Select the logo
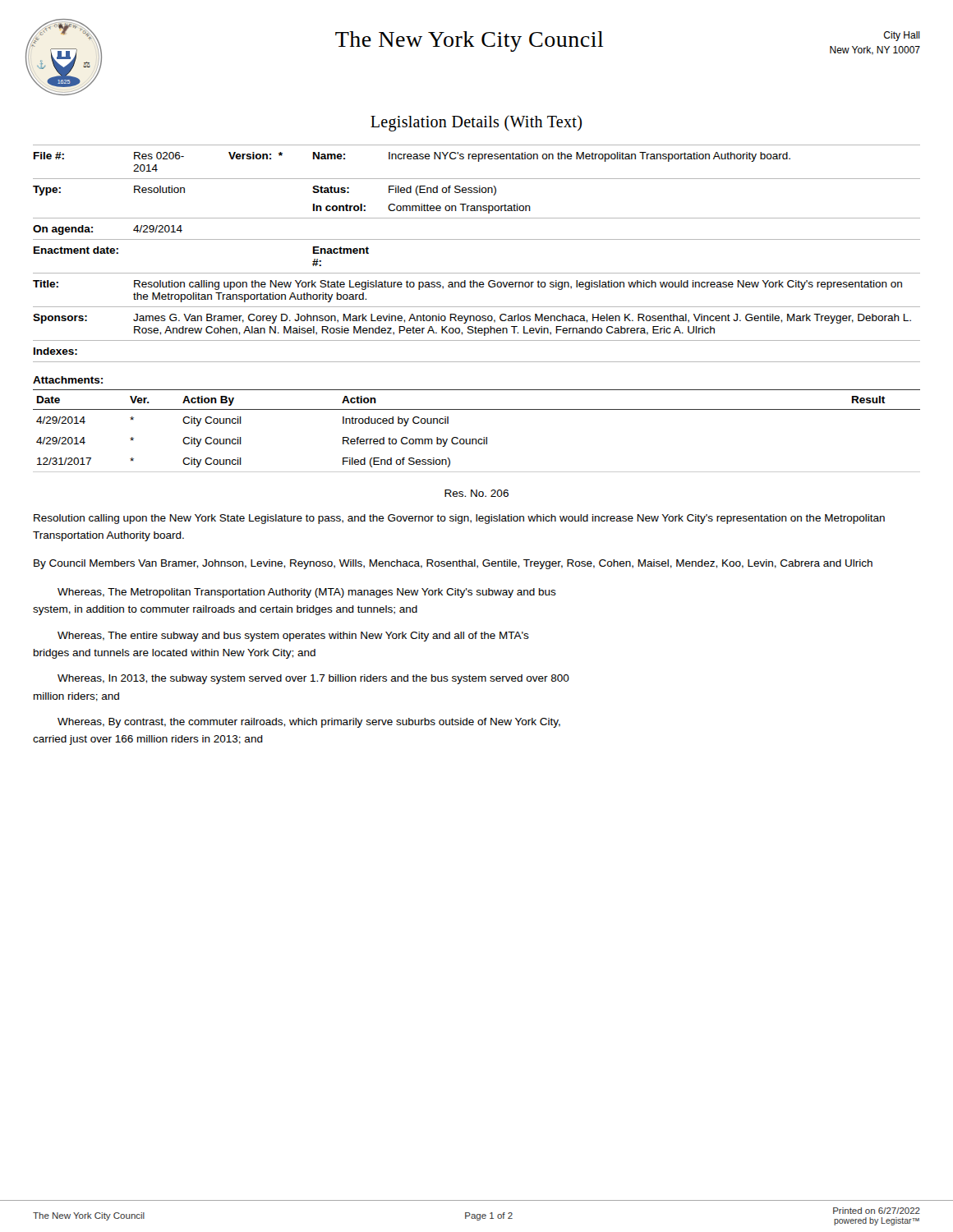Image resolution: width=953 pixels, height=1232 pixels. (64, 57)
